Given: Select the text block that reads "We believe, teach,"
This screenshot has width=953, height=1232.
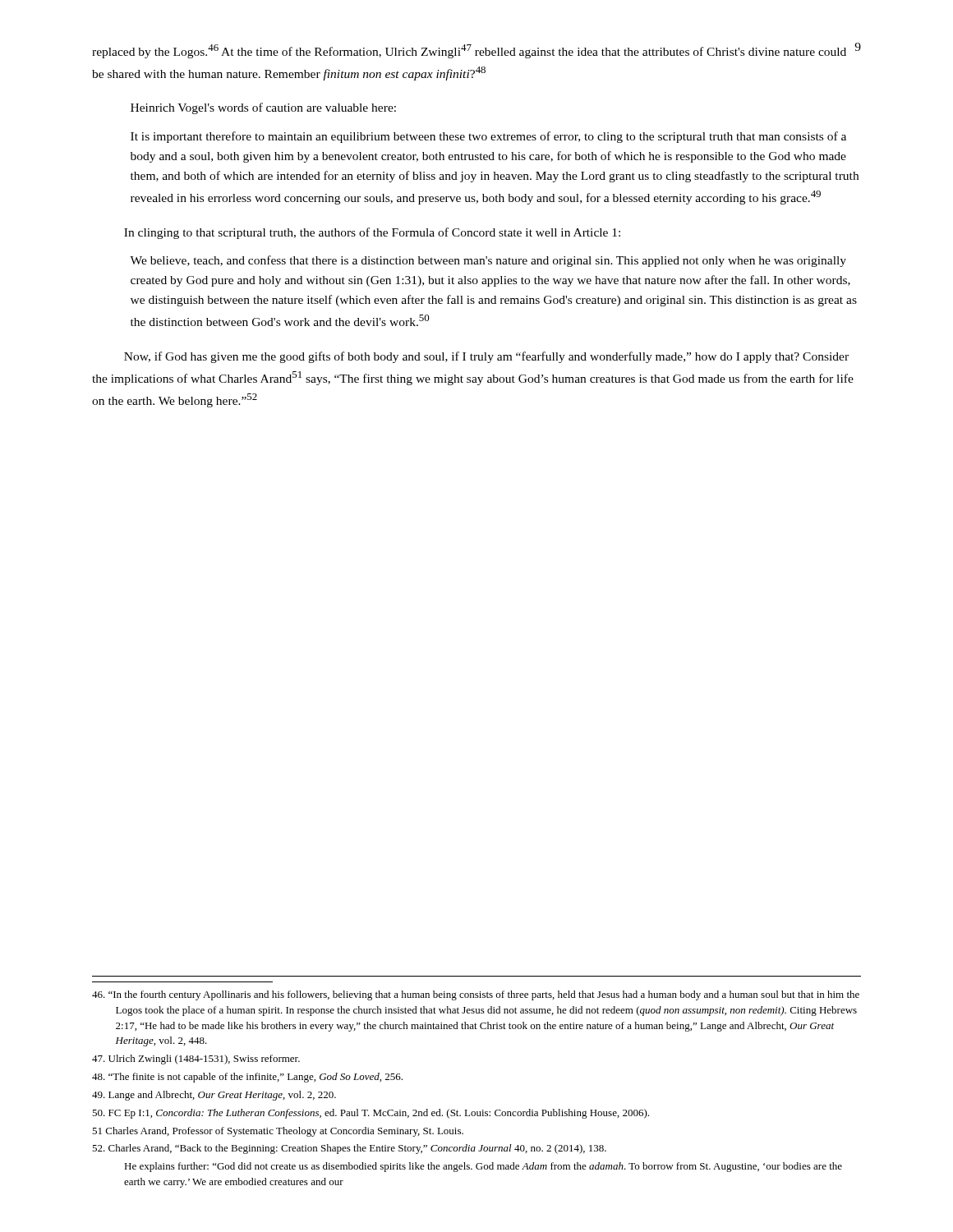Looking at the screenshot, I should (496, 292).
